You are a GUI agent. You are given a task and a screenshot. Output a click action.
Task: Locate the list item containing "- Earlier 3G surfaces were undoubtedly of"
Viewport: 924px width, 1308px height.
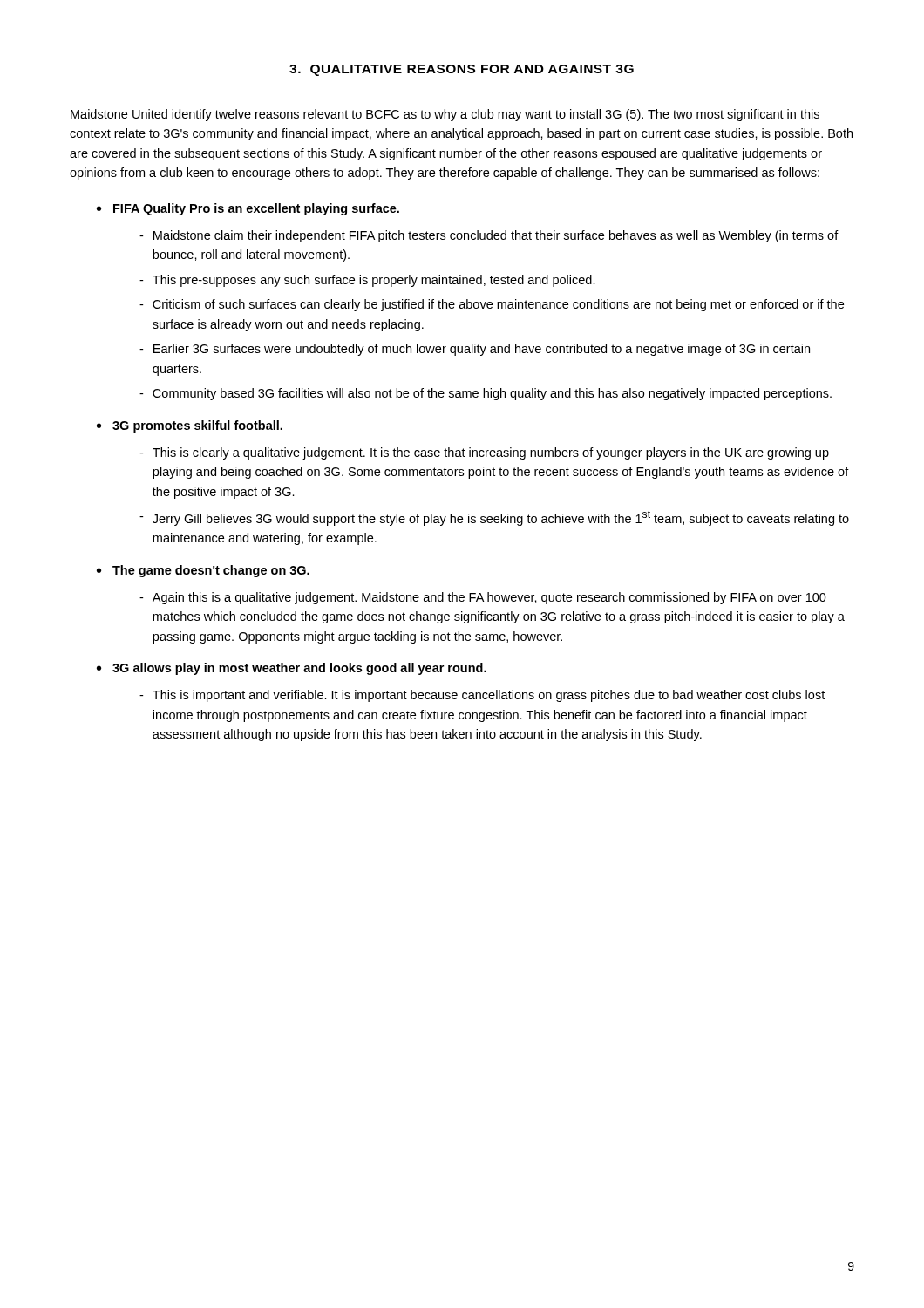click(497, 359)
